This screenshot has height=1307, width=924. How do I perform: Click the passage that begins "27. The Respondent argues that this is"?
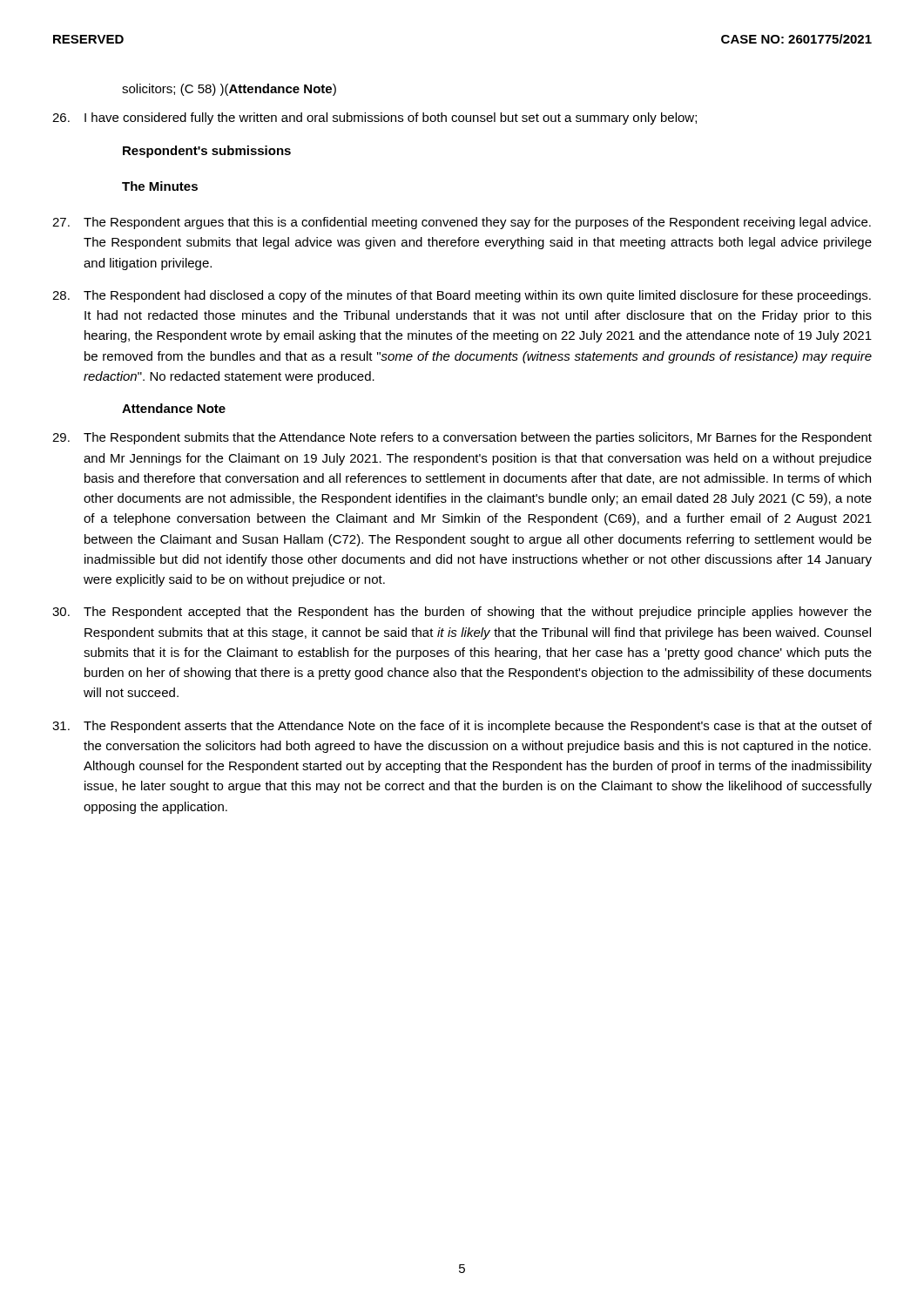point(462,242)
